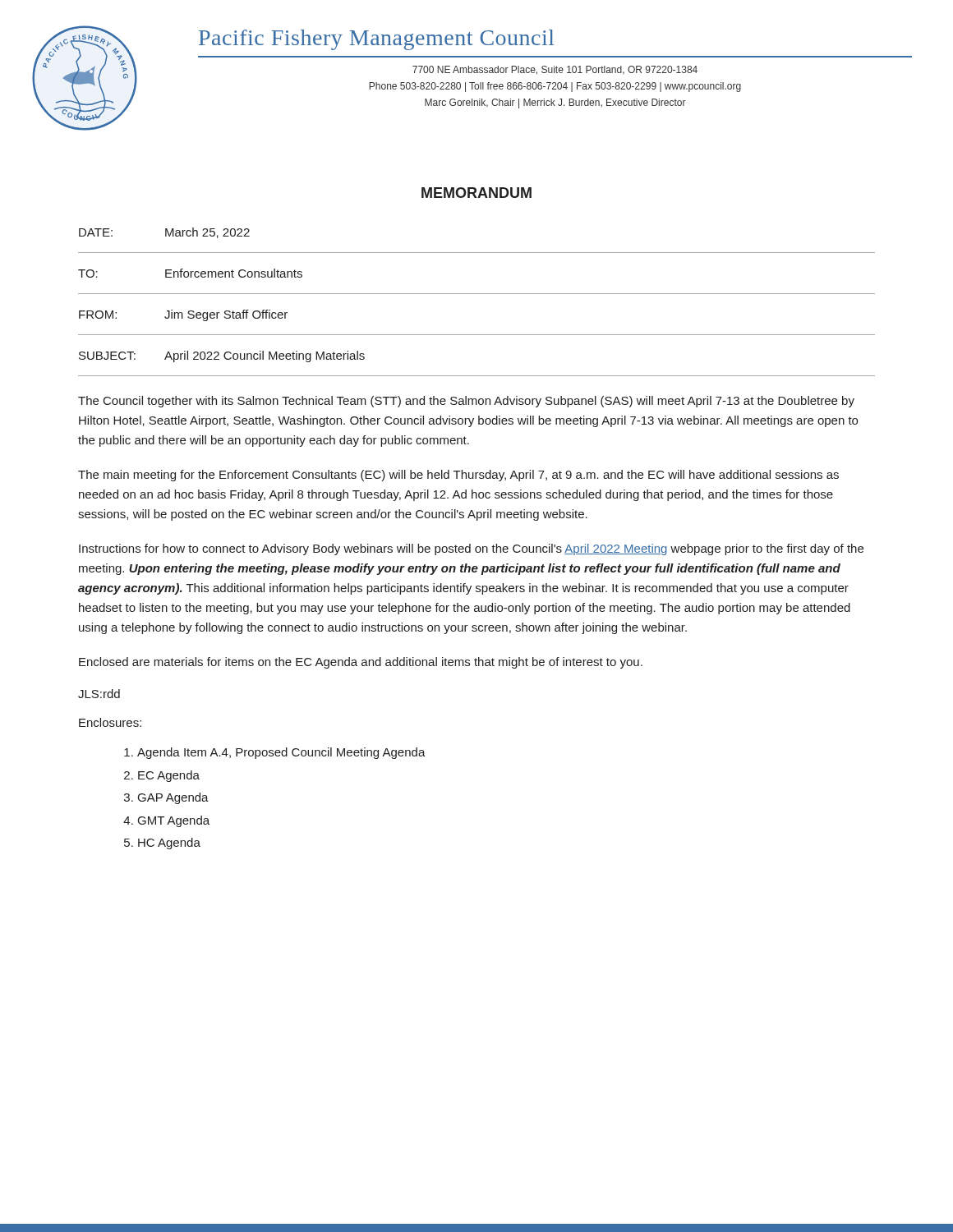Screen dimensions: 1232x953
Task: Find the element starting "TO: Enforcement Consultants"
Action: coord(190,273)
